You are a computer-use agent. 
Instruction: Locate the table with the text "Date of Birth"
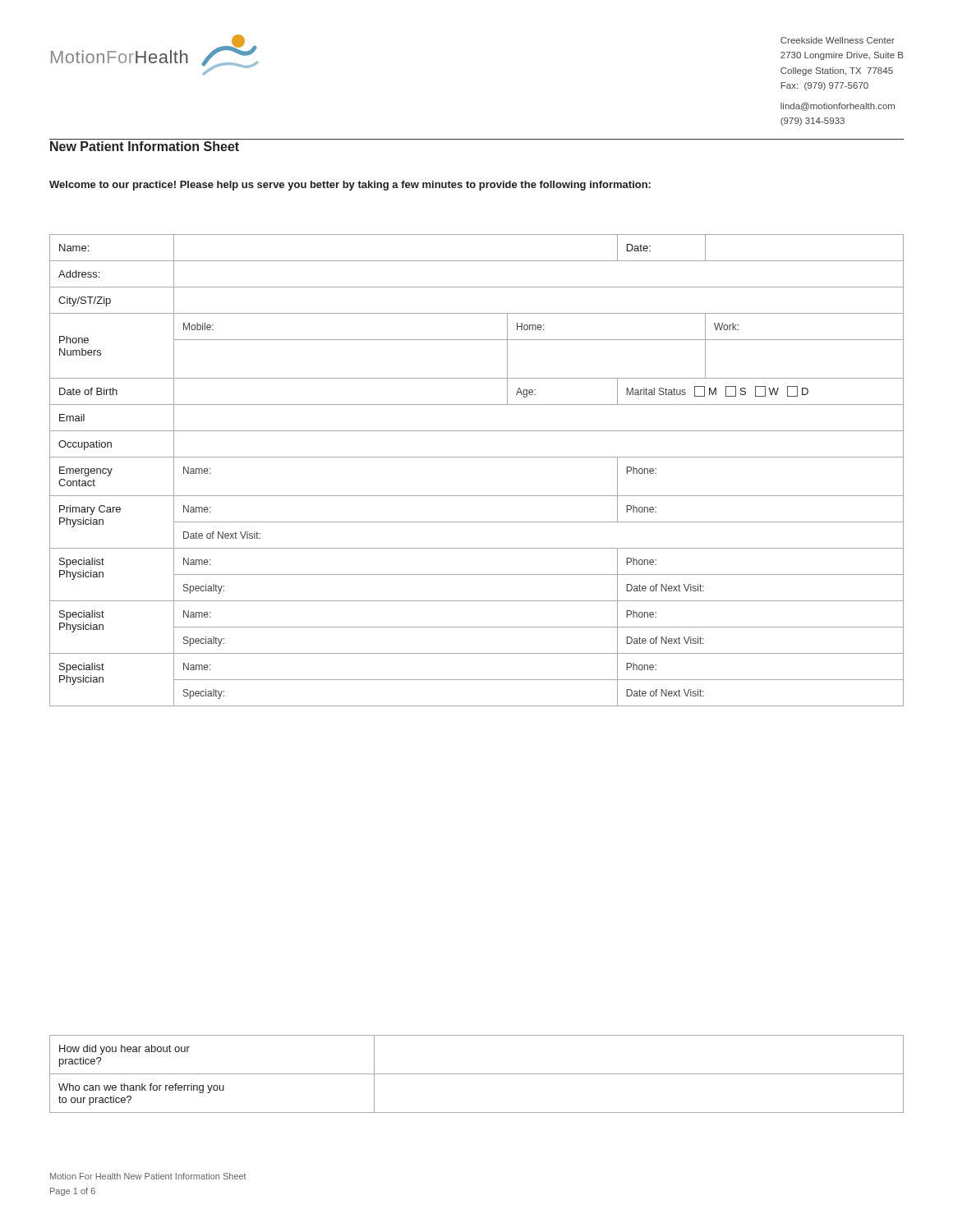pyautogui.click(x=476, y=470)
